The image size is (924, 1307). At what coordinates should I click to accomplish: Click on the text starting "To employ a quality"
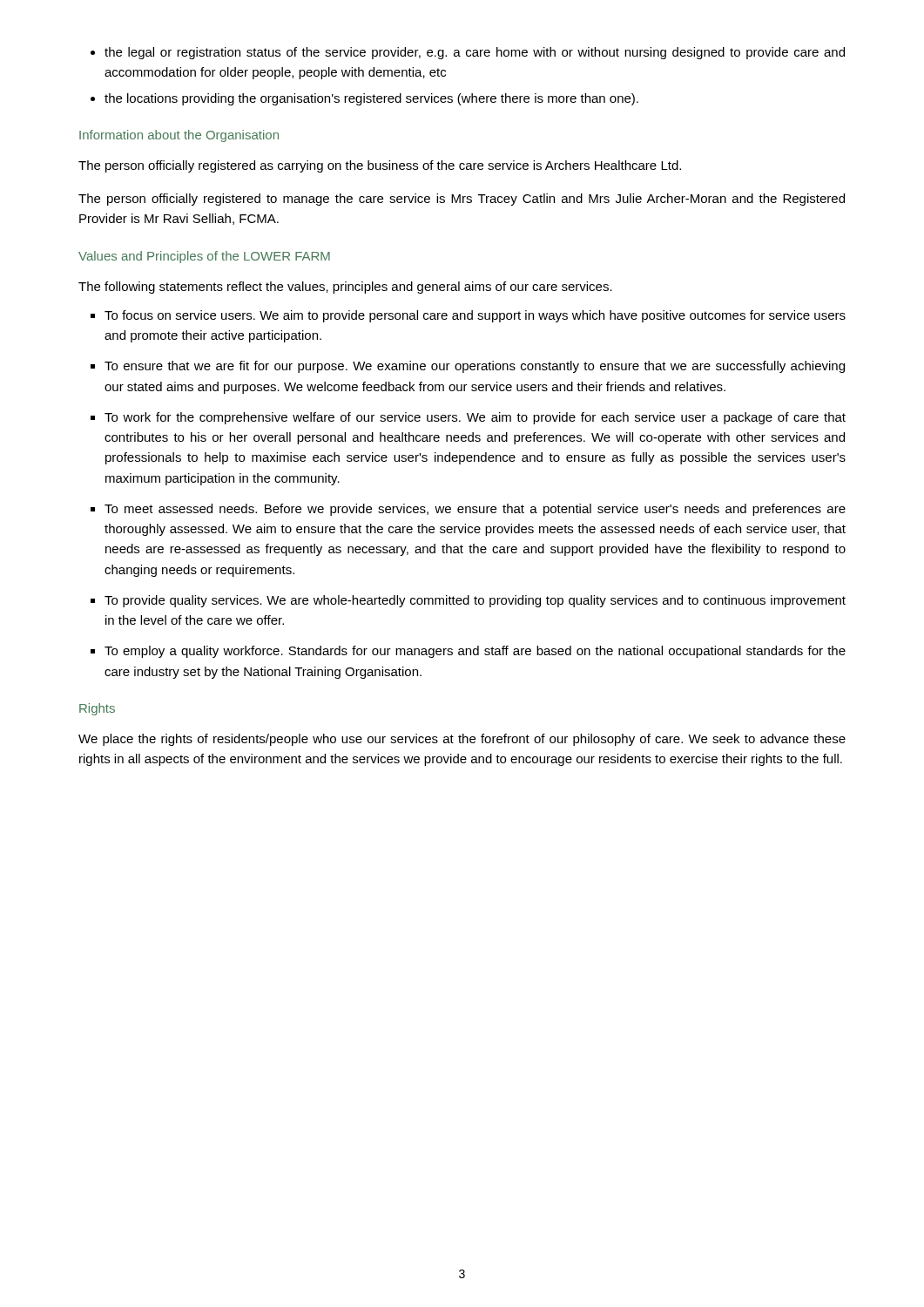475,661
